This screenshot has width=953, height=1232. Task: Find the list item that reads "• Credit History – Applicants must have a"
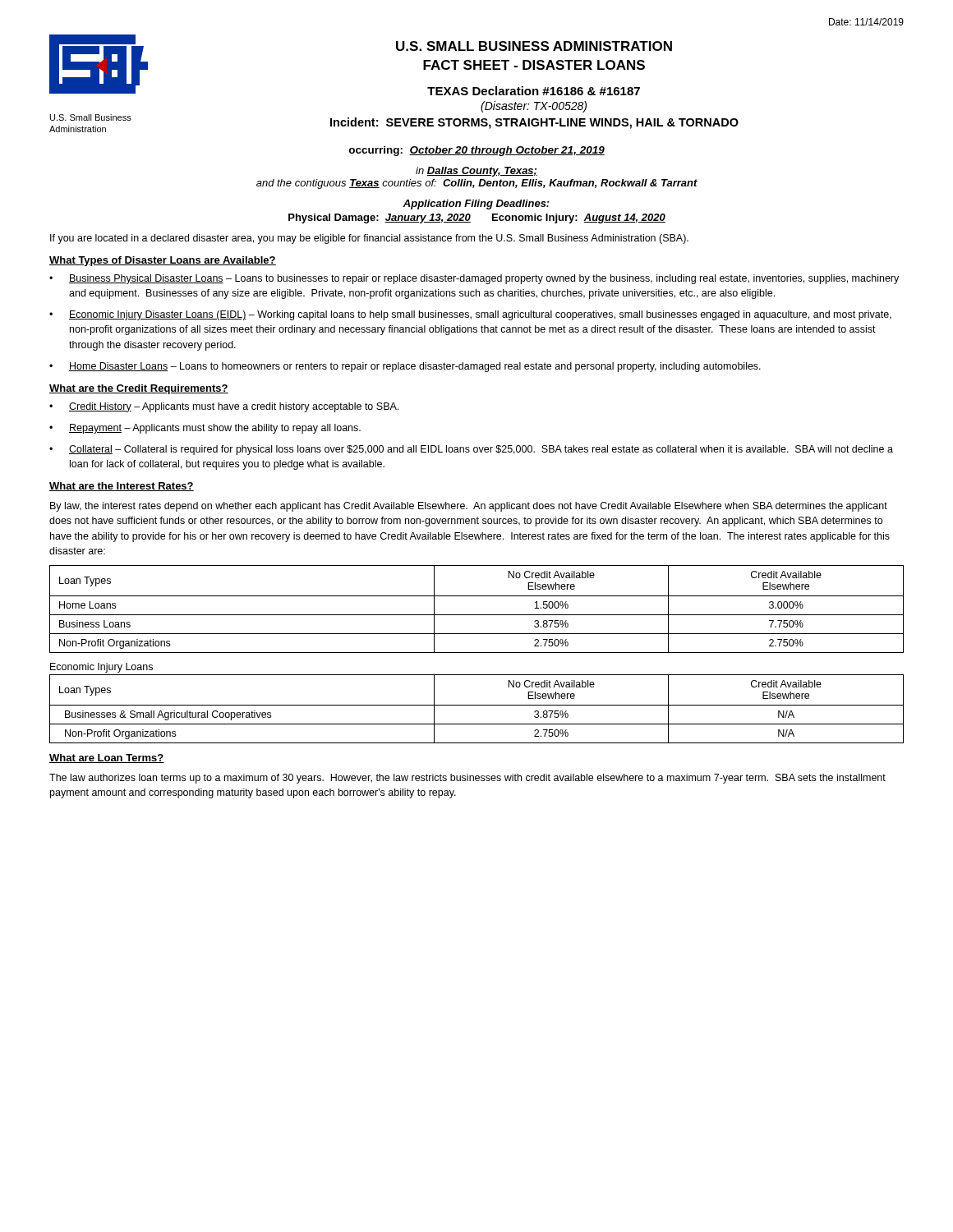click(x=224, y=407)
